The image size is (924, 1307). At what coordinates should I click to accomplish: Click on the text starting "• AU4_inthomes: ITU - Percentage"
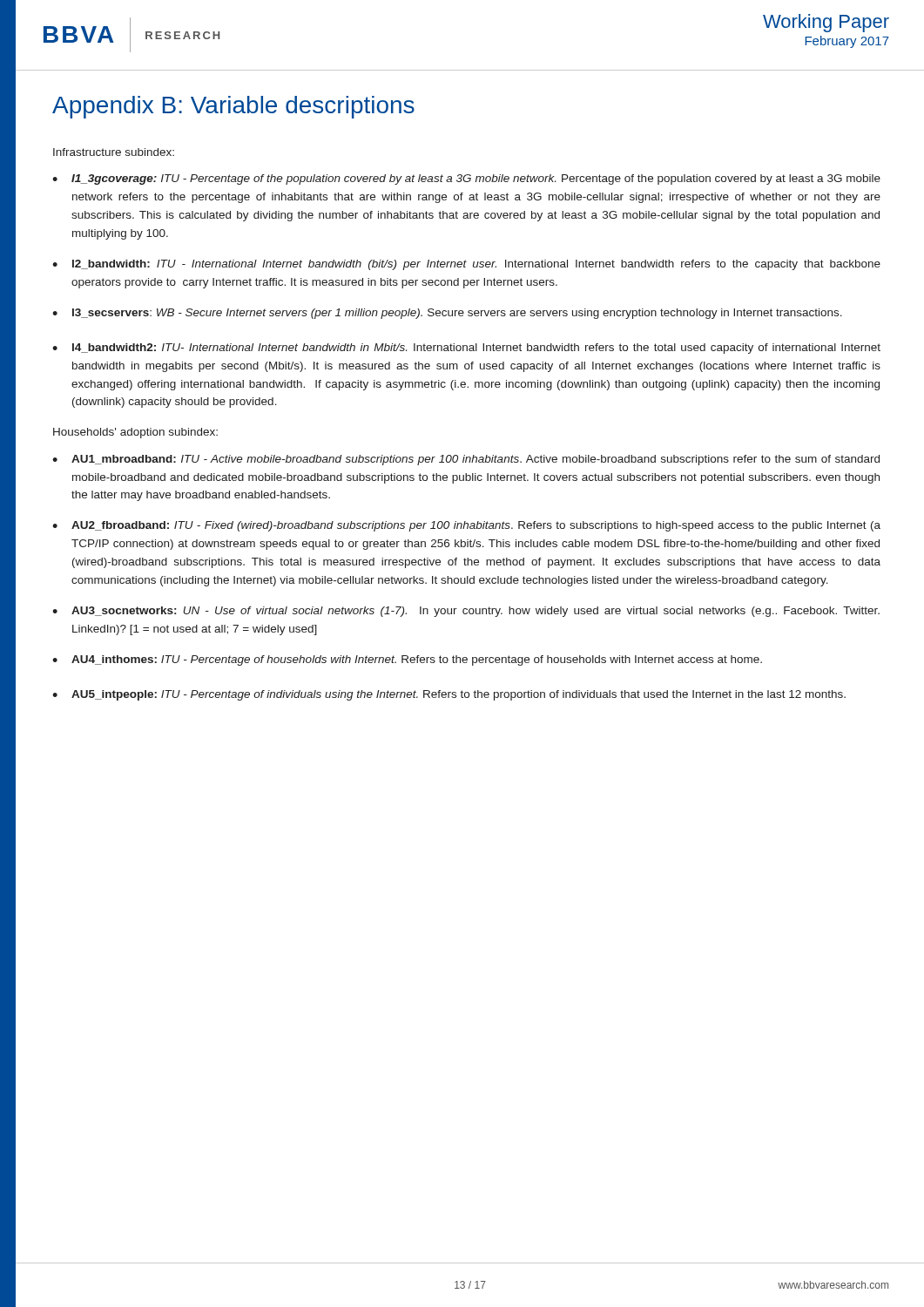466,662
